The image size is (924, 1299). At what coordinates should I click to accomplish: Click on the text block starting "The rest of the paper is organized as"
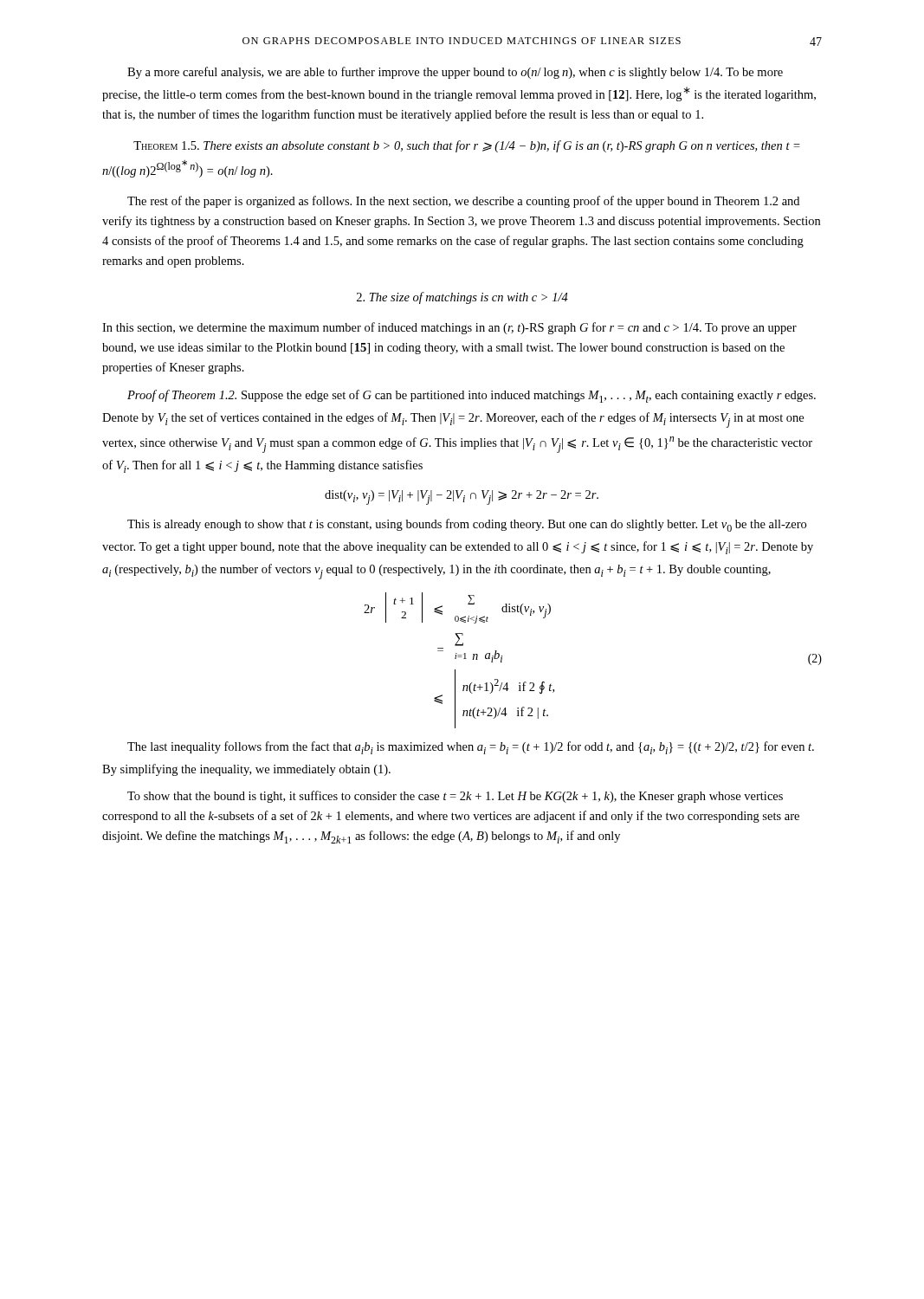tap(462, 231)
